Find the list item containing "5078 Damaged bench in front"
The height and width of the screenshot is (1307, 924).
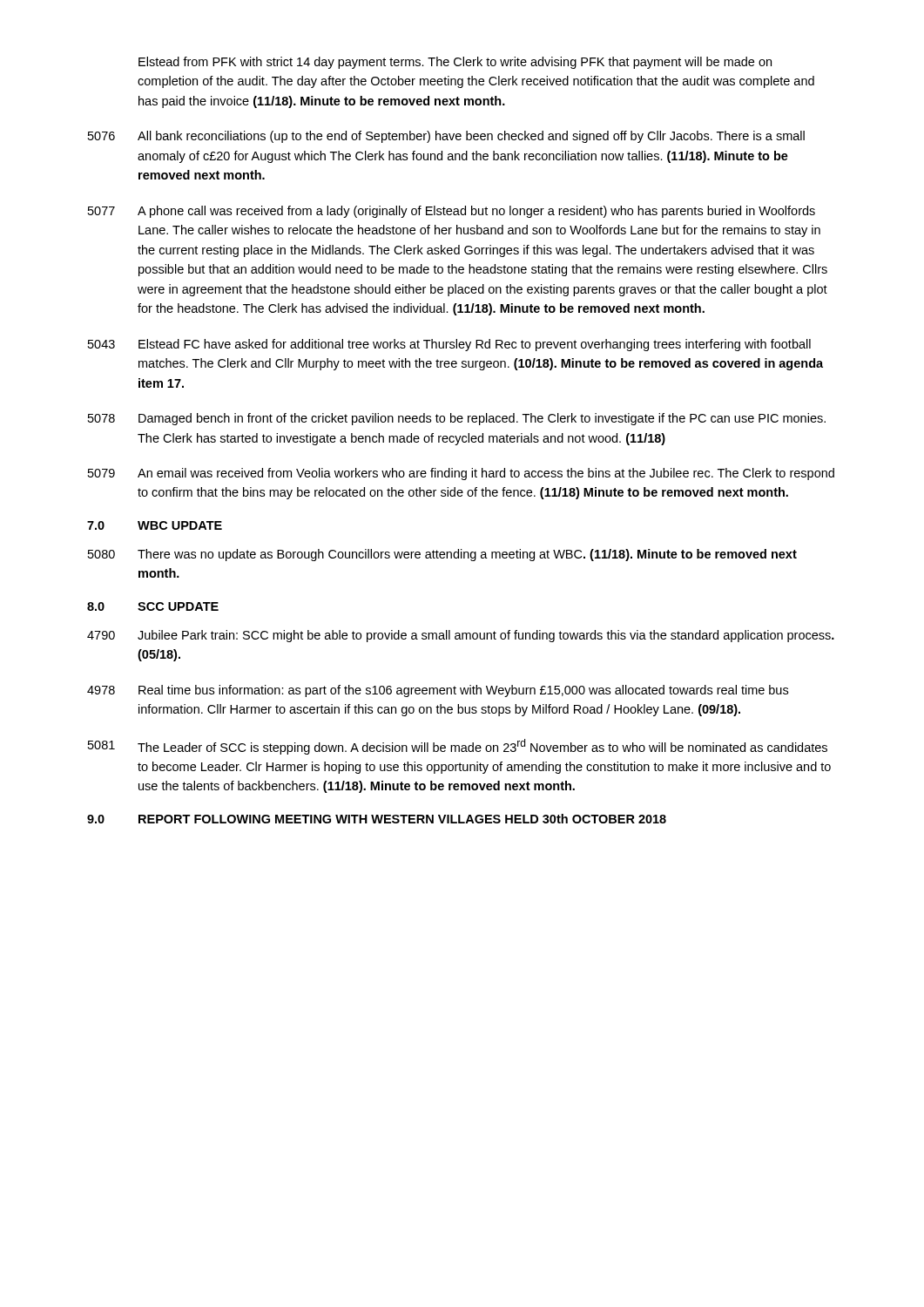[462, 428]
